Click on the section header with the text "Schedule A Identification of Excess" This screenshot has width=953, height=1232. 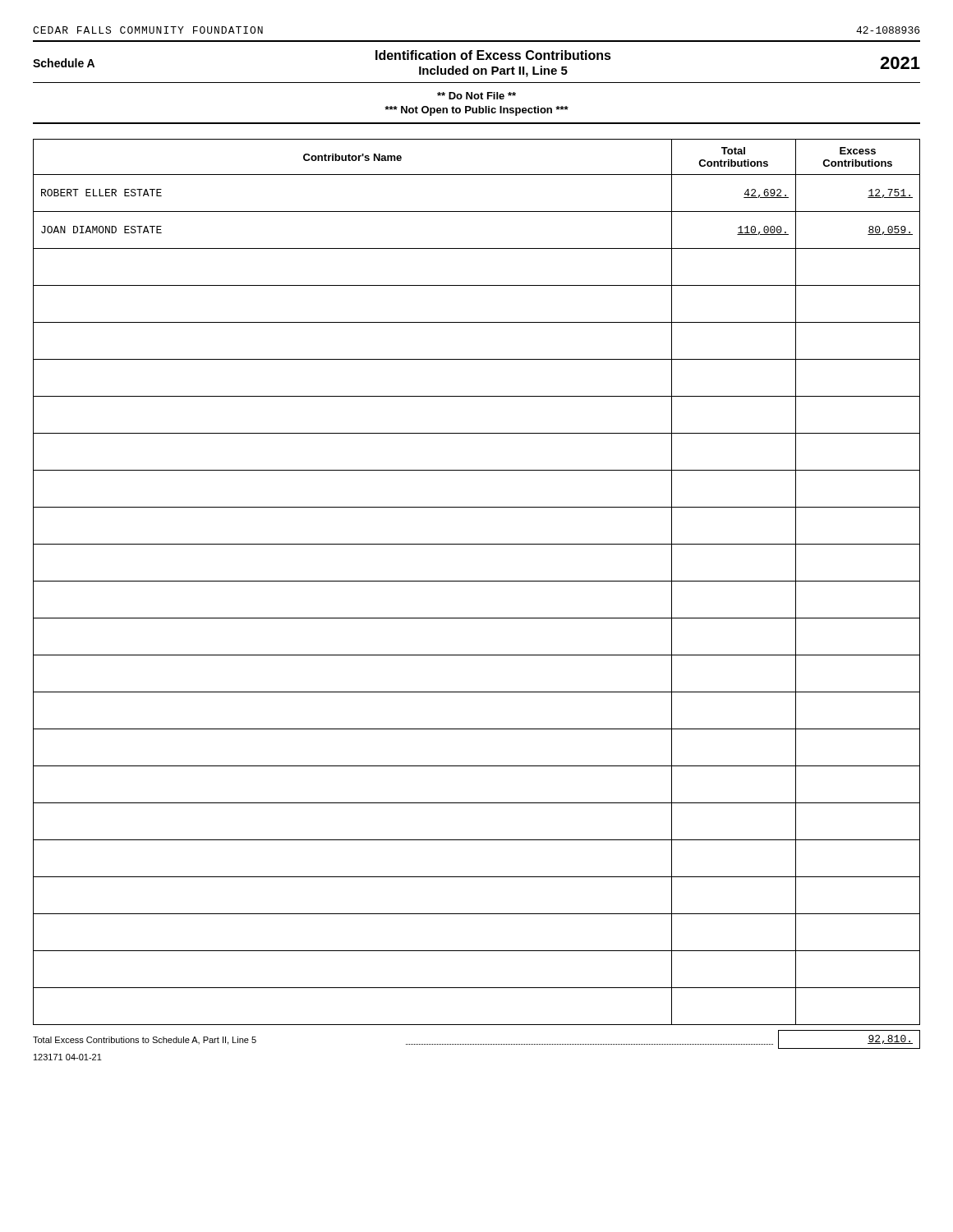pyautogui.click(x=476, y=63)
